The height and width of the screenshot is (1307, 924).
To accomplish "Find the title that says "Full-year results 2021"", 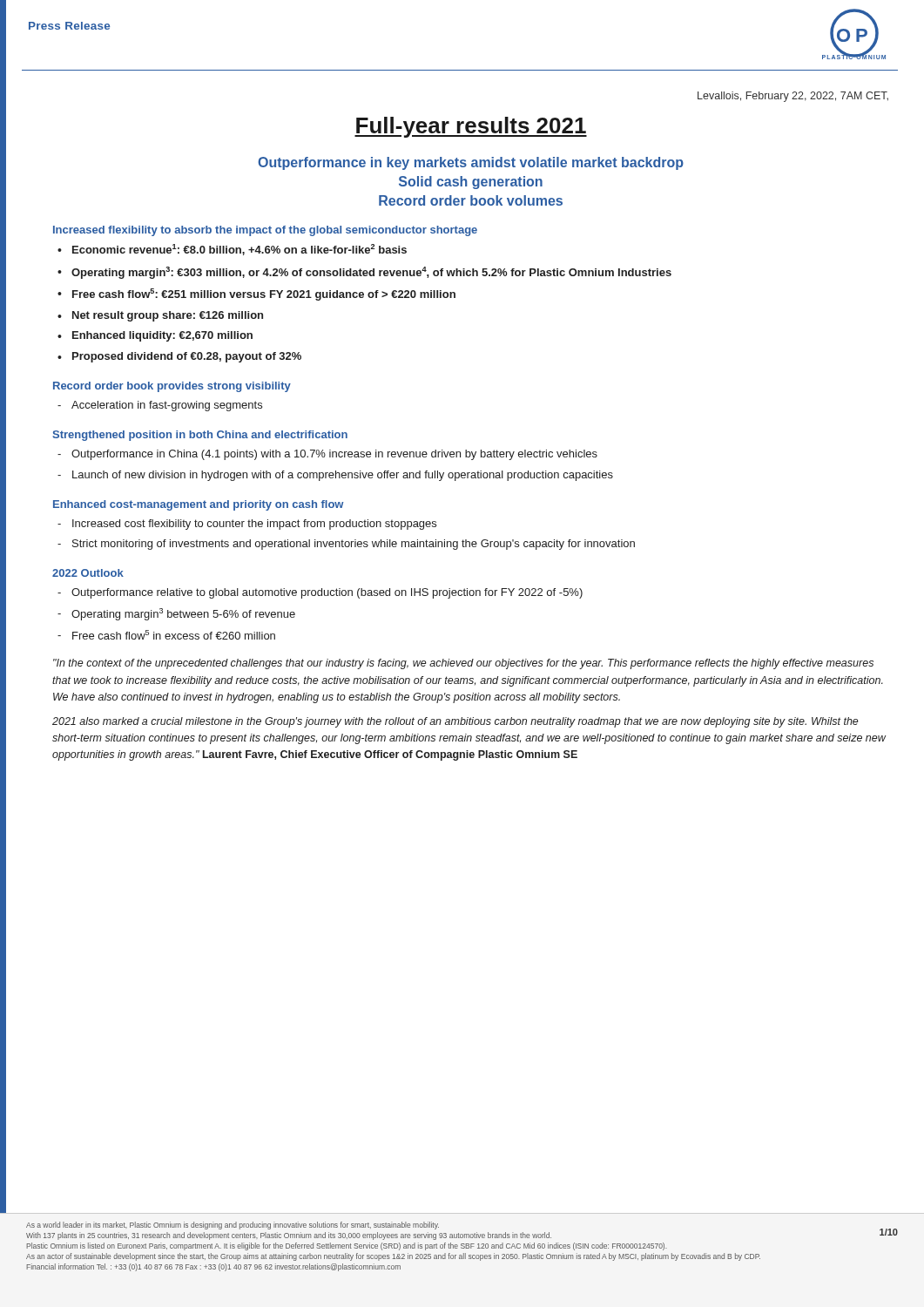I will coord(471,125).
